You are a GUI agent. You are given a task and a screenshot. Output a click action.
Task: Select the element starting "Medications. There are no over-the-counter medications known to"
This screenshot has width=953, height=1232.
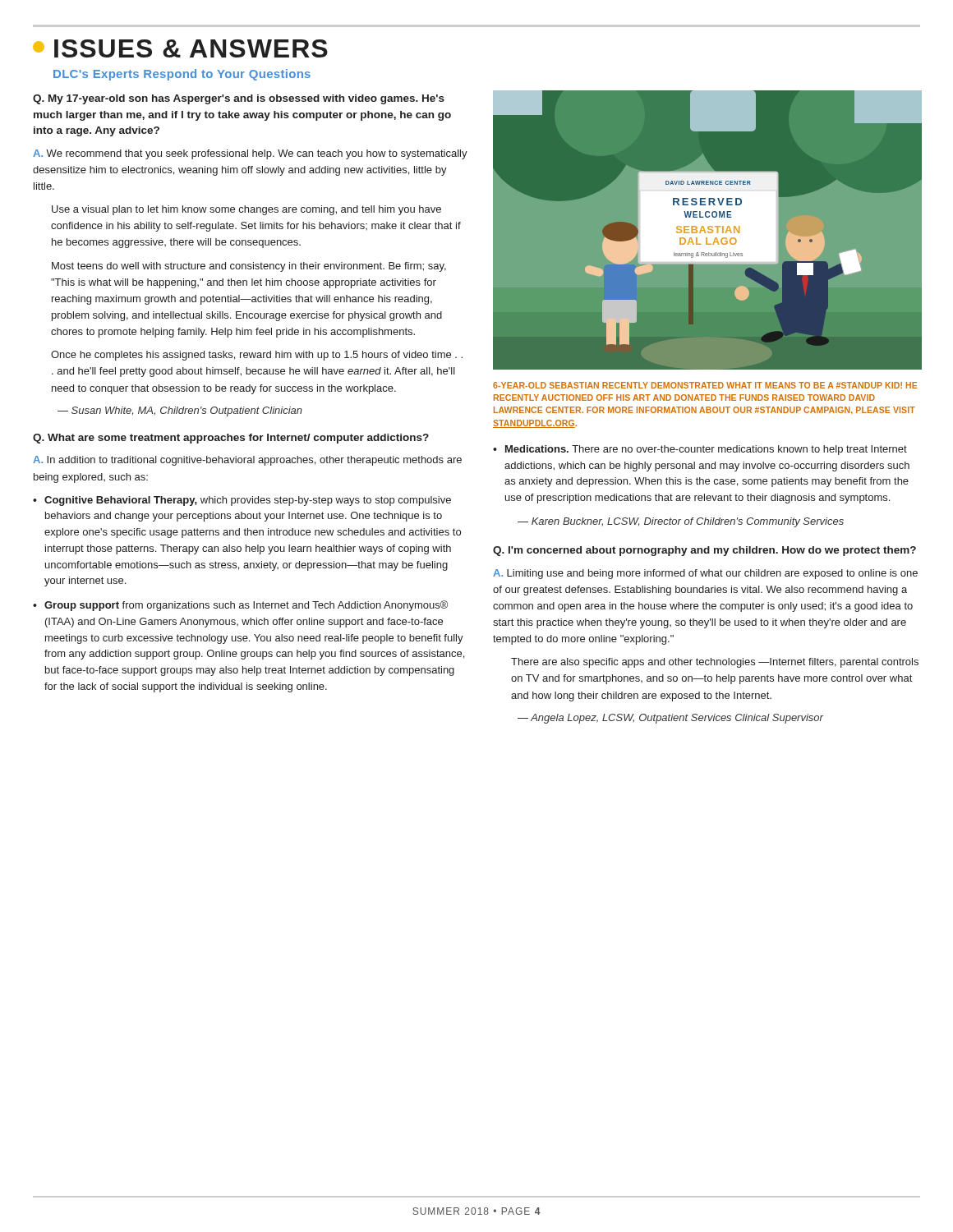[x=707, y=473]
